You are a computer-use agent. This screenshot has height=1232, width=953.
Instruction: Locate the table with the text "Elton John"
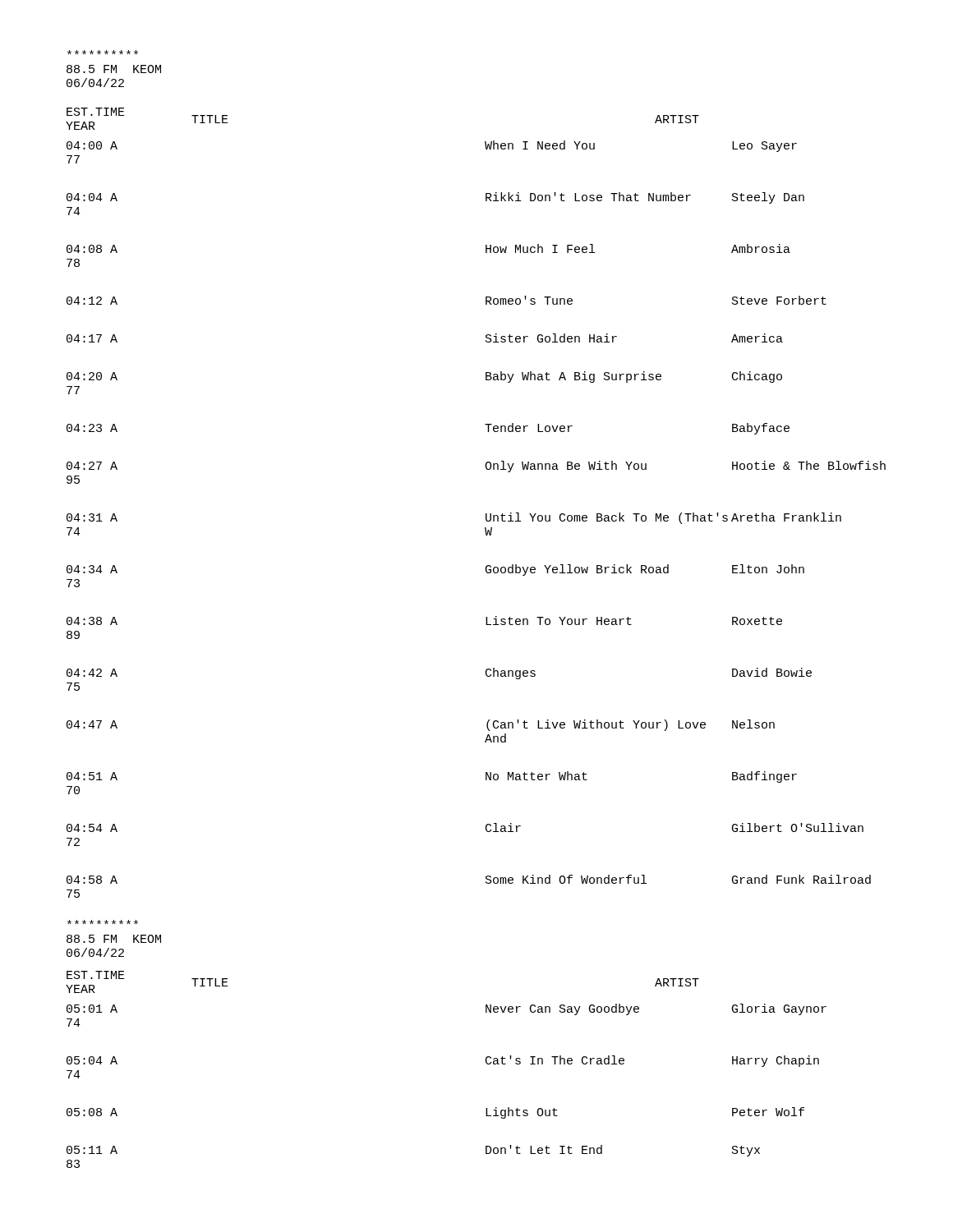(476, 505)
